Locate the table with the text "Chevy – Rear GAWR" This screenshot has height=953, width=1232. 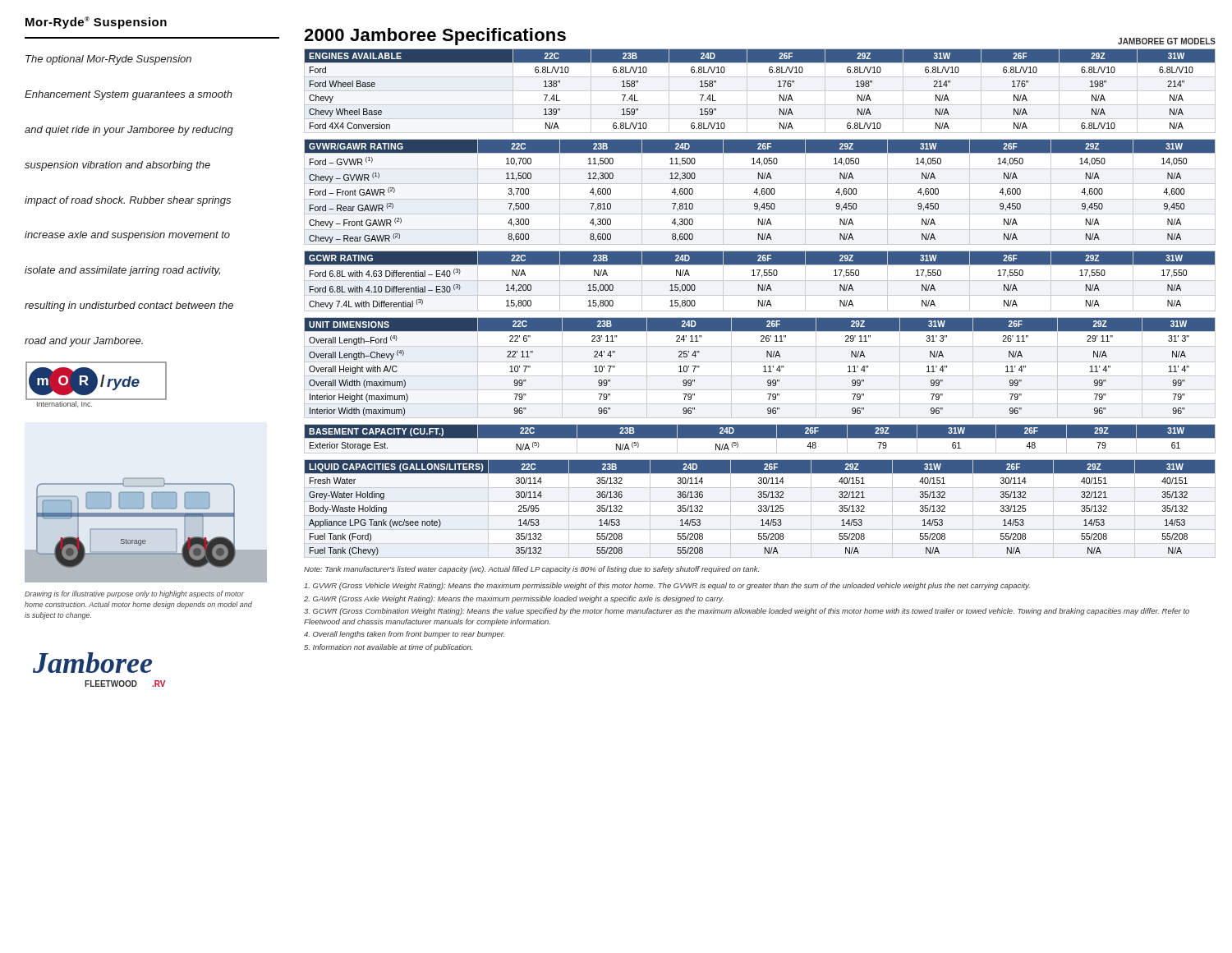coord(760,192)
